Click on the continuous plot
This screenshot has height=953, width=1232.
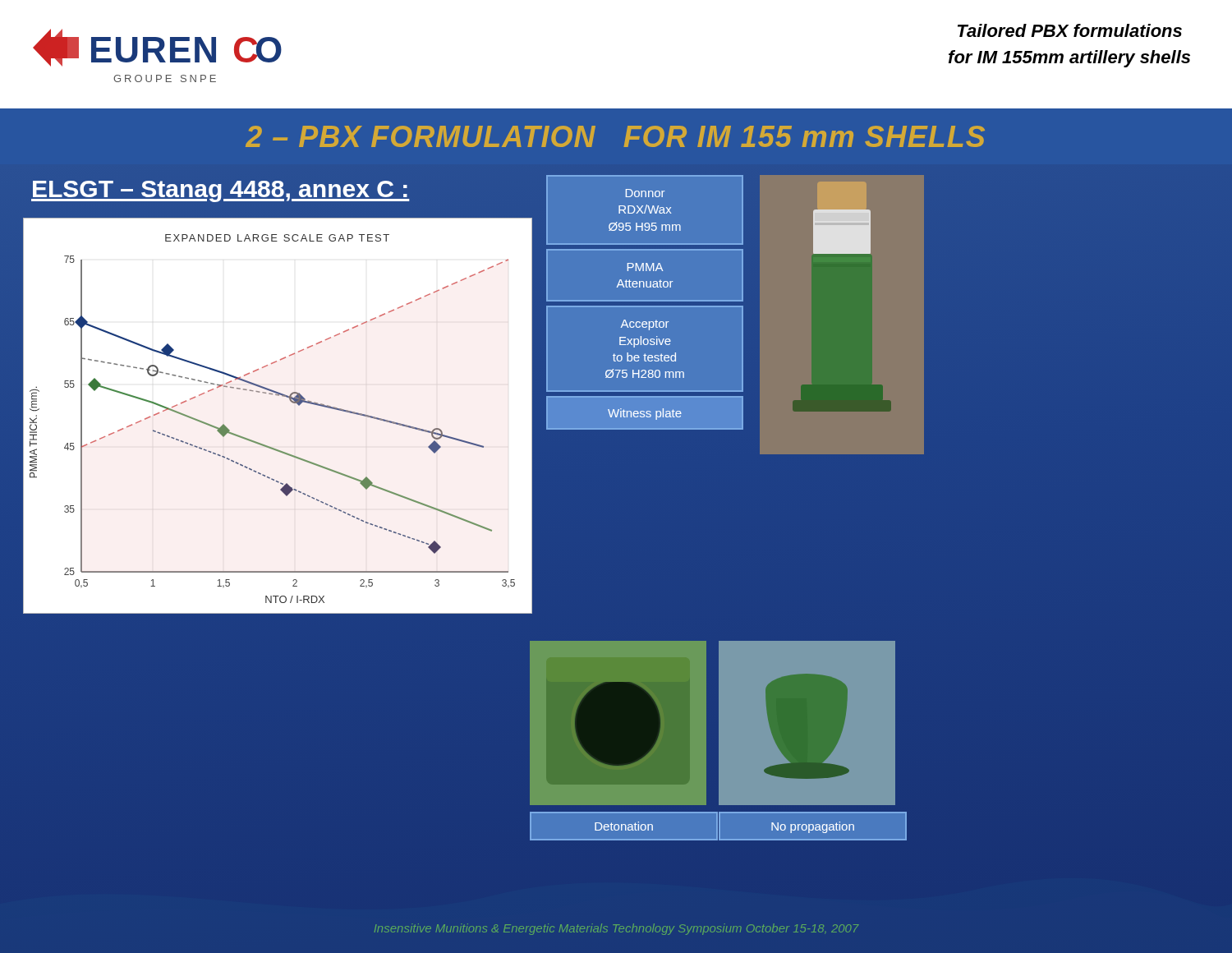click(278, 416)
